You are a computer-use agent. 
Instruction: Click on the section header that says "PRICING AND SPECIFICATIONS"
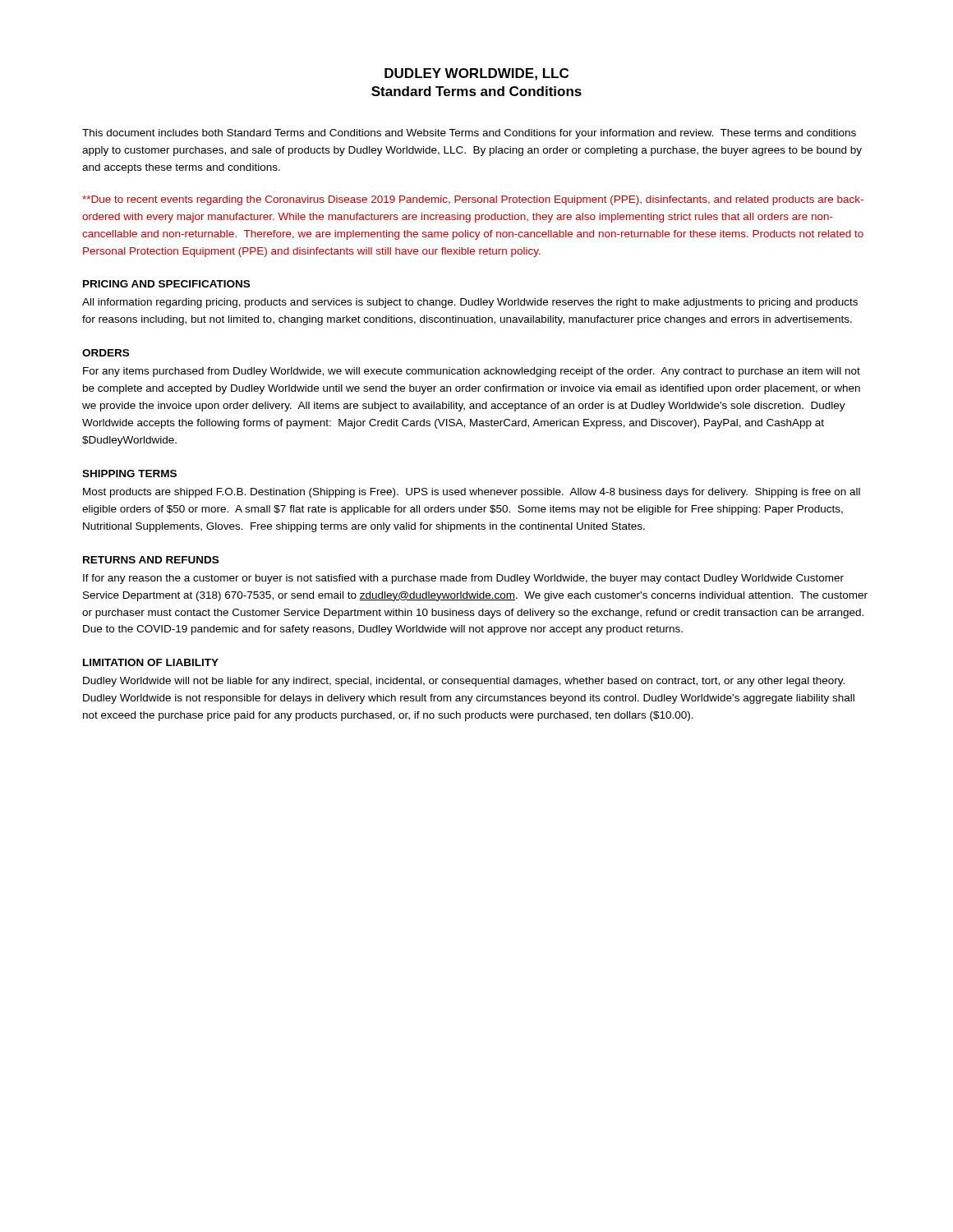tap(166, 284)
